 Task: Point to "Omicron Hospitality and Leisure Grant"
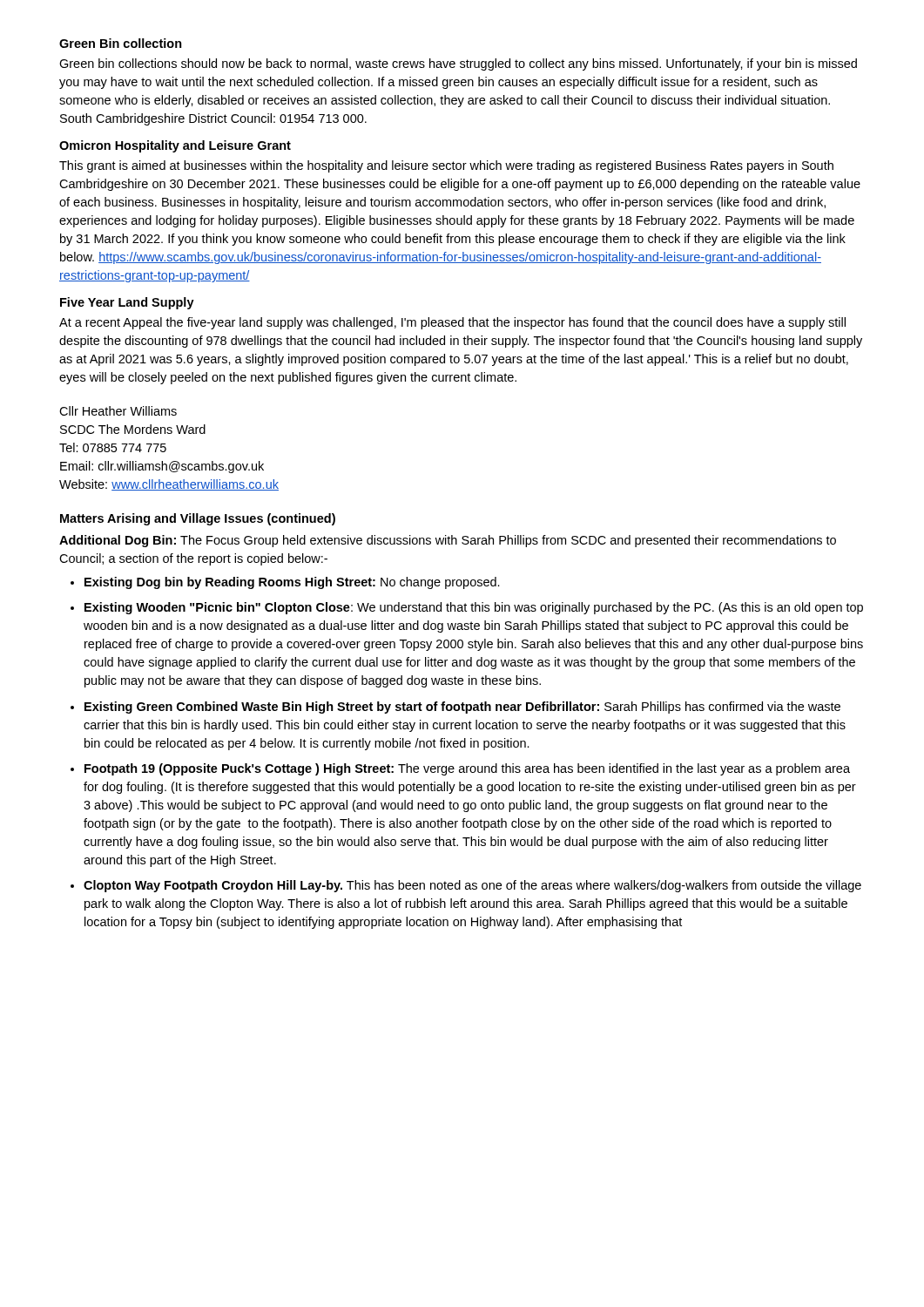tap(175, 146)
